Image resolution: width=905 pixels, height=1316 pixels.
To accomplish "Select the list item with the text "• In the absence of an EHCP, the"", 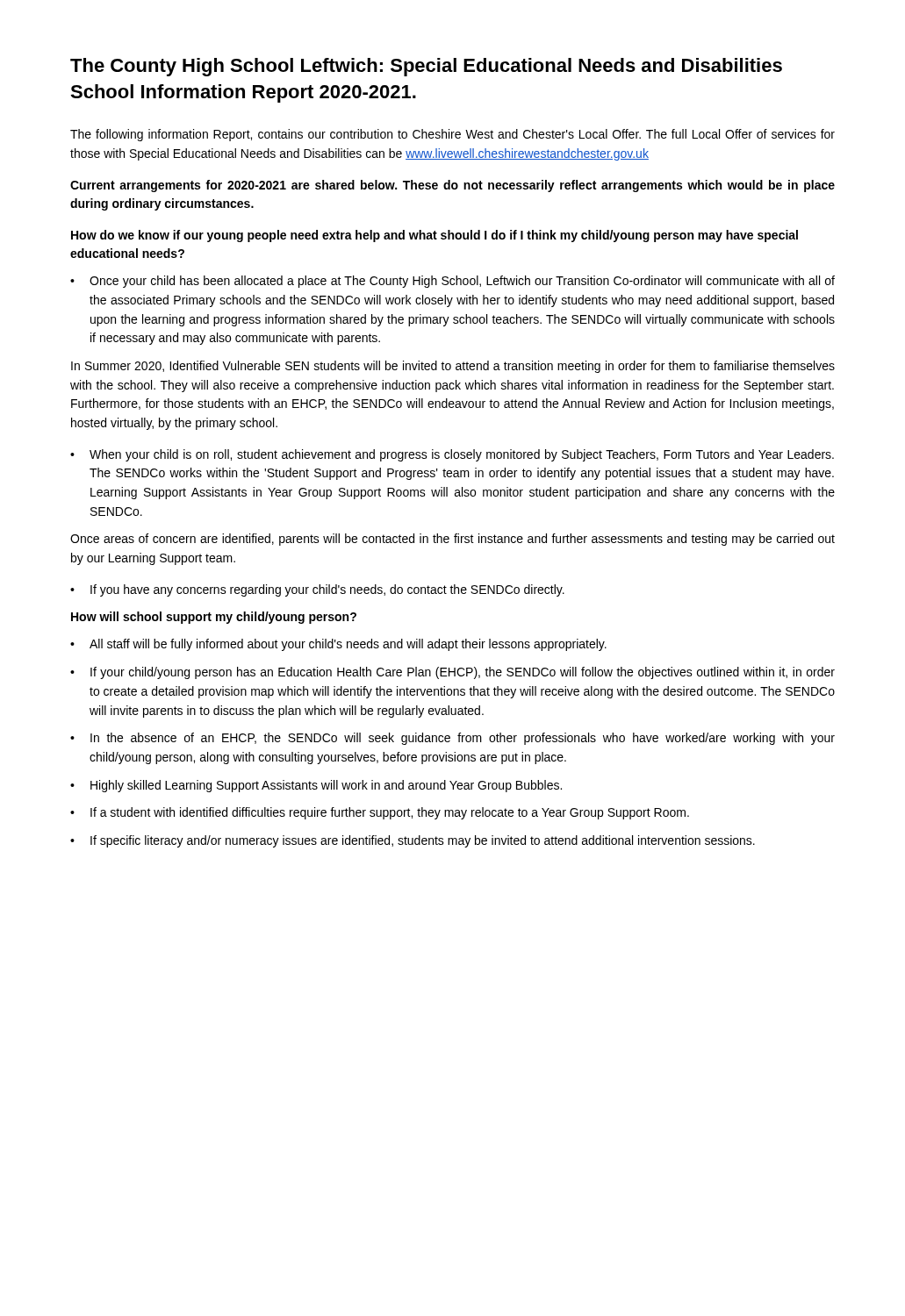I will [x=452, y=748].
